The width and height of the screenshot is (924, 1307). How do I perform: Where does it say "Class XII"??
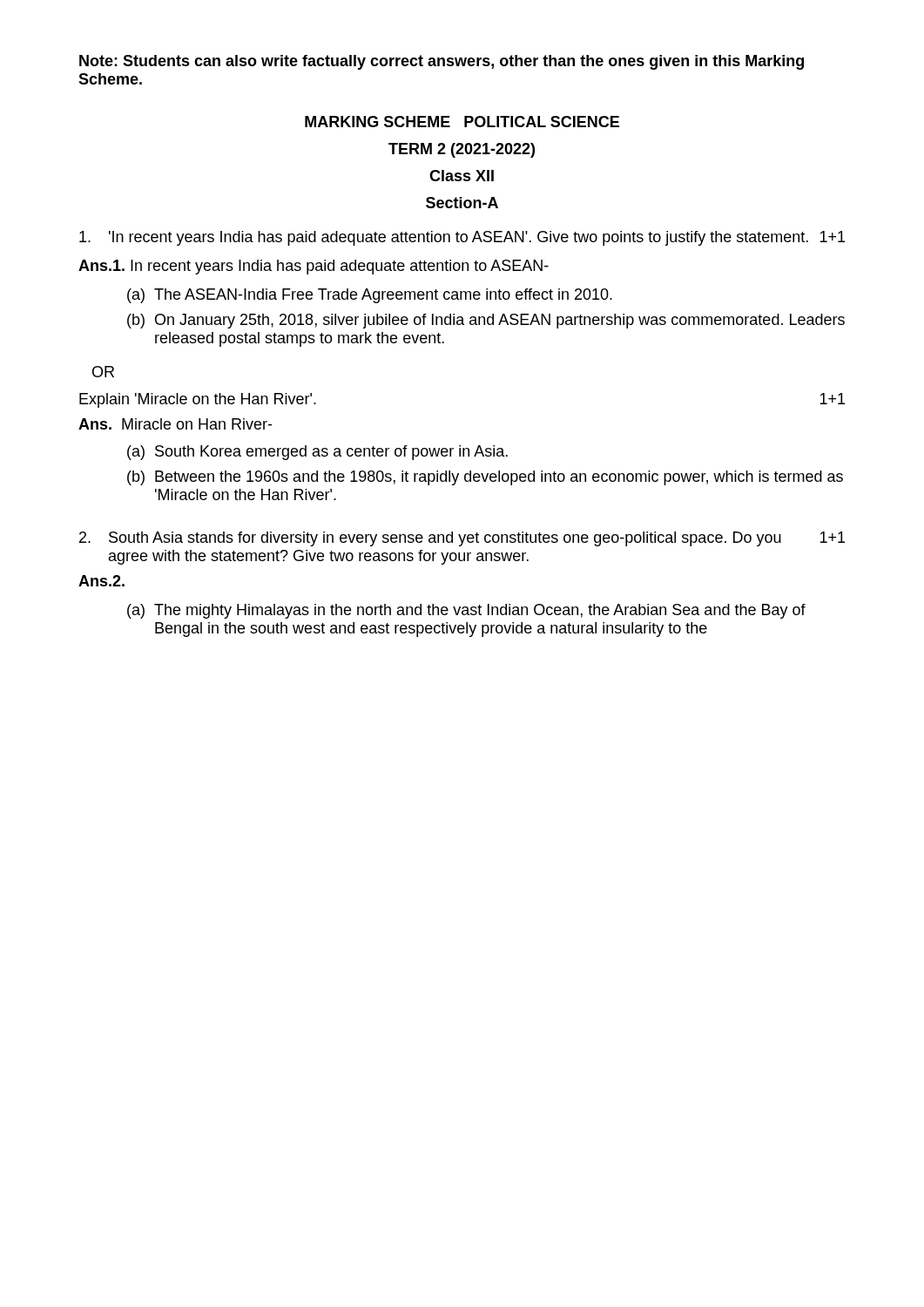[x=462, y=176]
